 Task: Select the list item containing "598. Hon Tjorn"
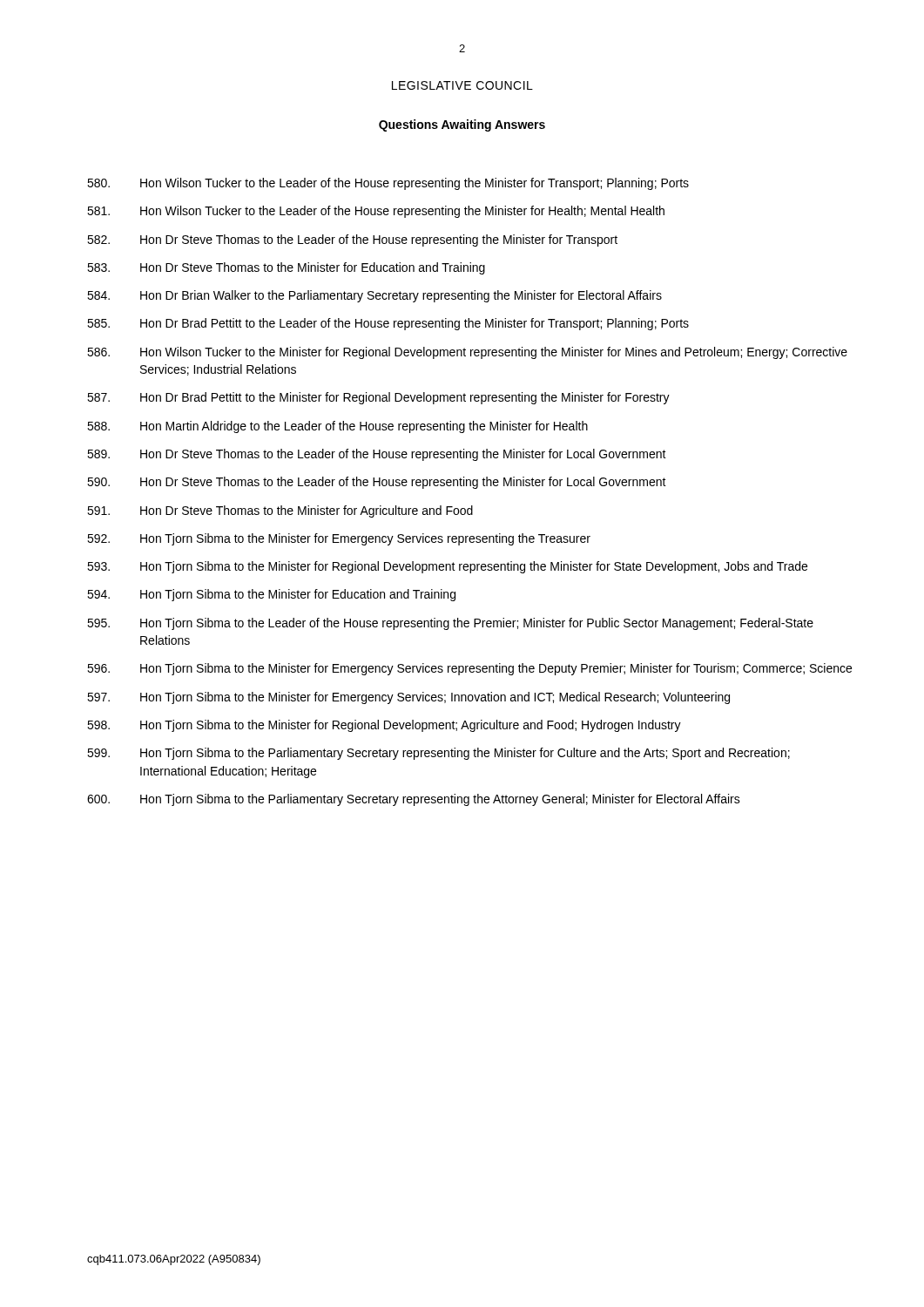471,725
